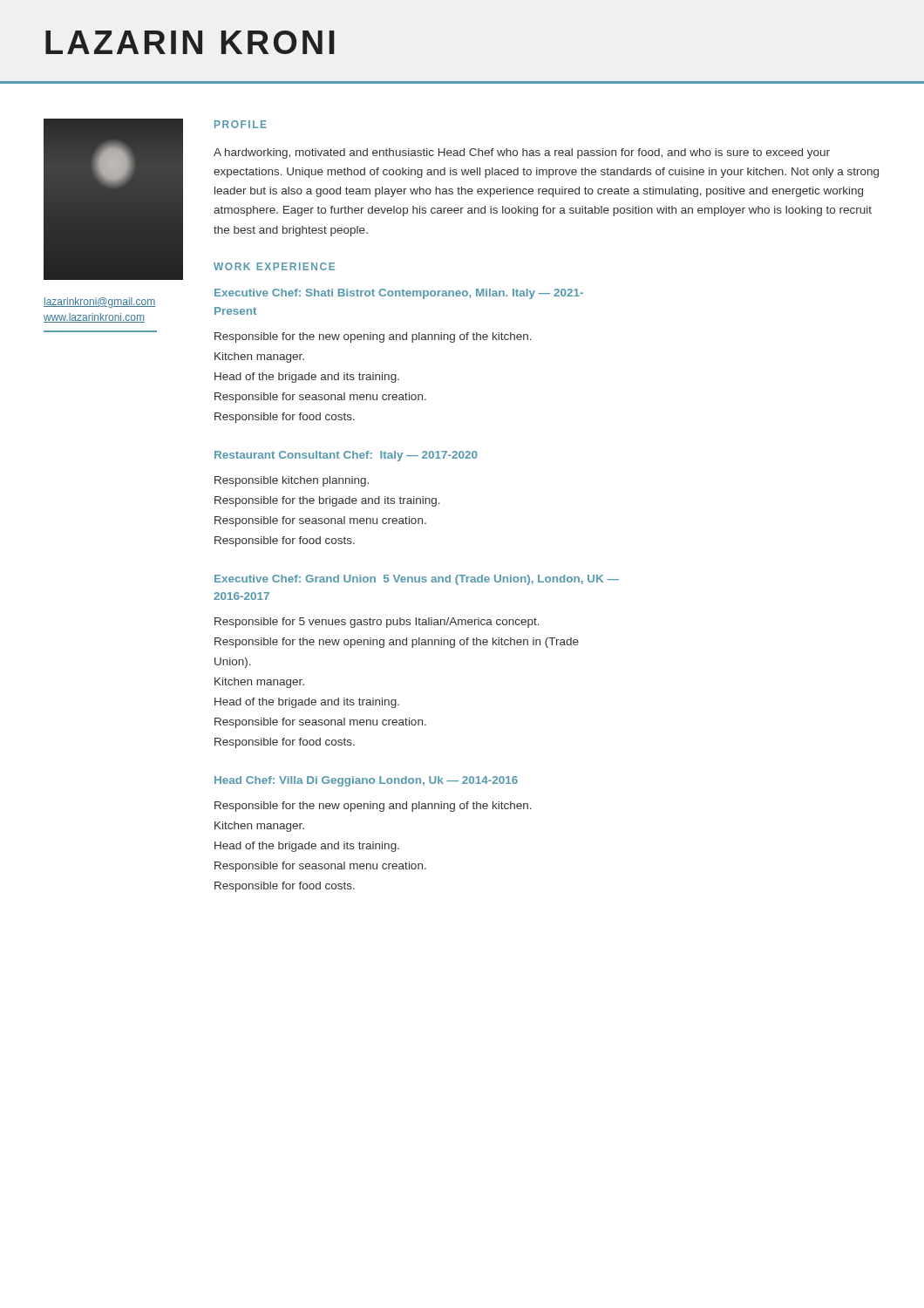Find the text block starting "Restaurant Consultant Chef: Italy — 2017-2020"
The width and height of the screenshot is (924, 1308).
[346, 456]
